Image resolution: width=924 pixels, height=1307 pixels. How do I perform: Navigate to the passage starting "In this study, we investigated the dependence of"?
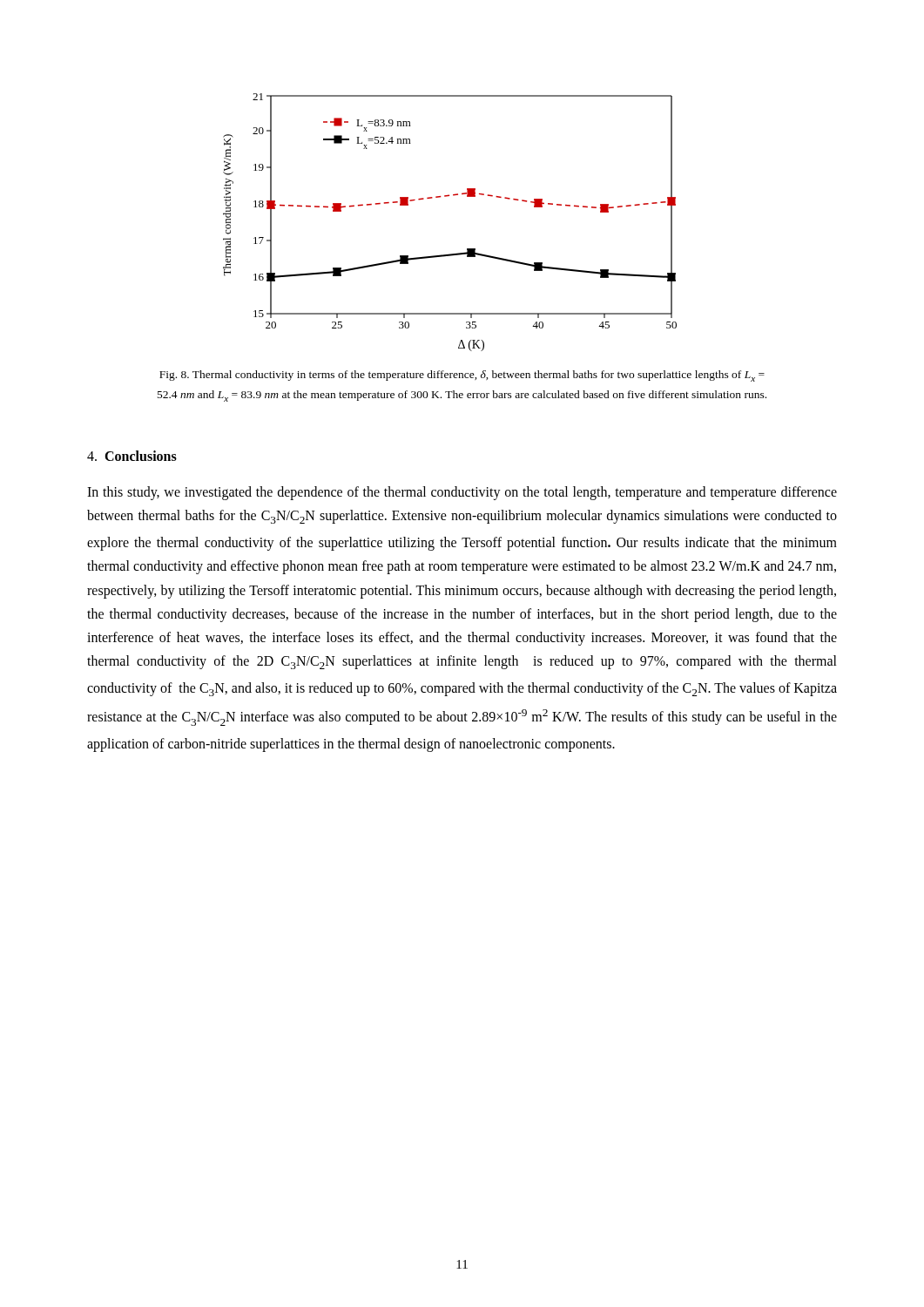[x=462, y=618]
